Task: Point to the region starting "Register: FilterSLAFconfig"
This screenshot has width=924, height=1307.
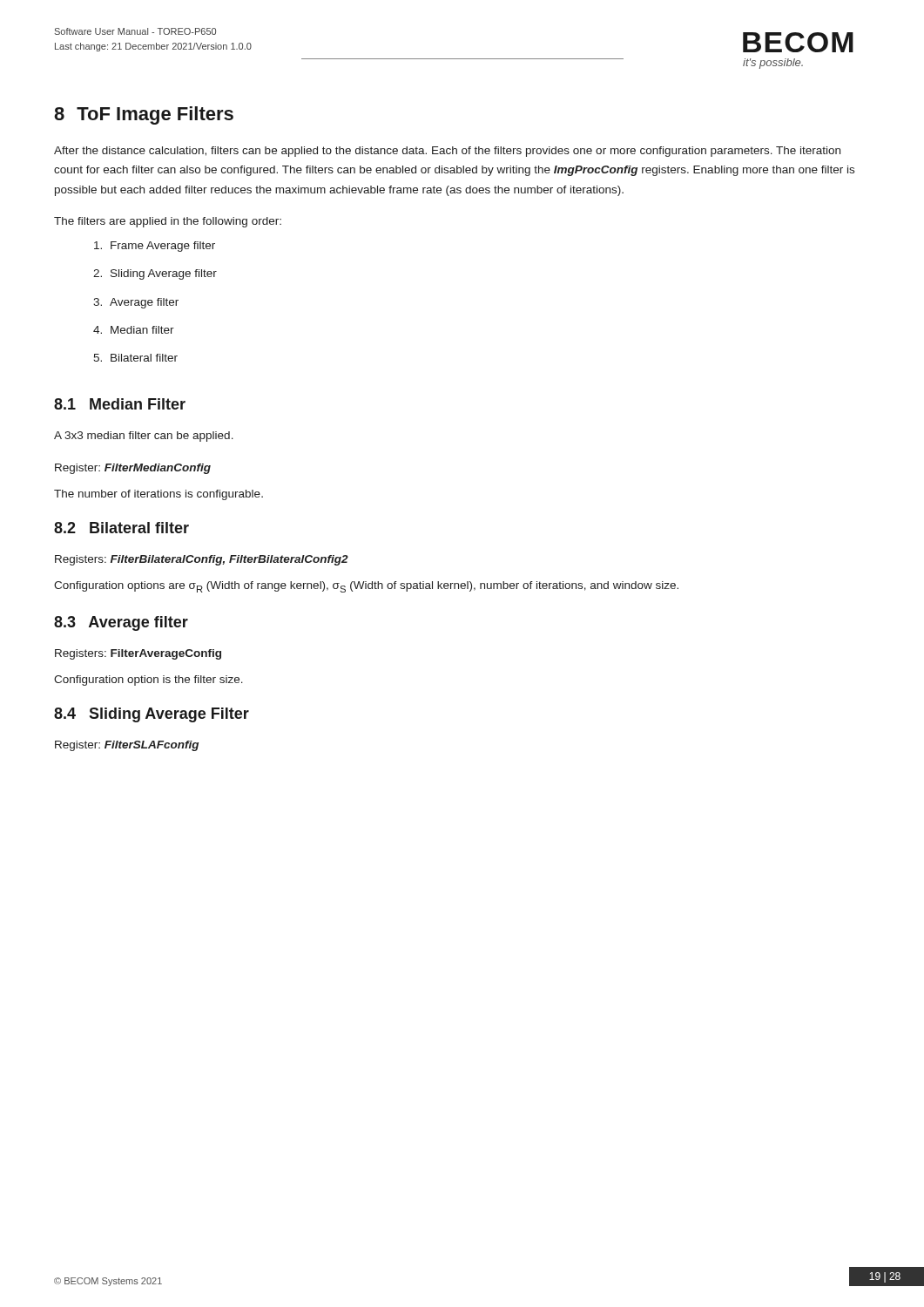Action: tap(127, 746)
